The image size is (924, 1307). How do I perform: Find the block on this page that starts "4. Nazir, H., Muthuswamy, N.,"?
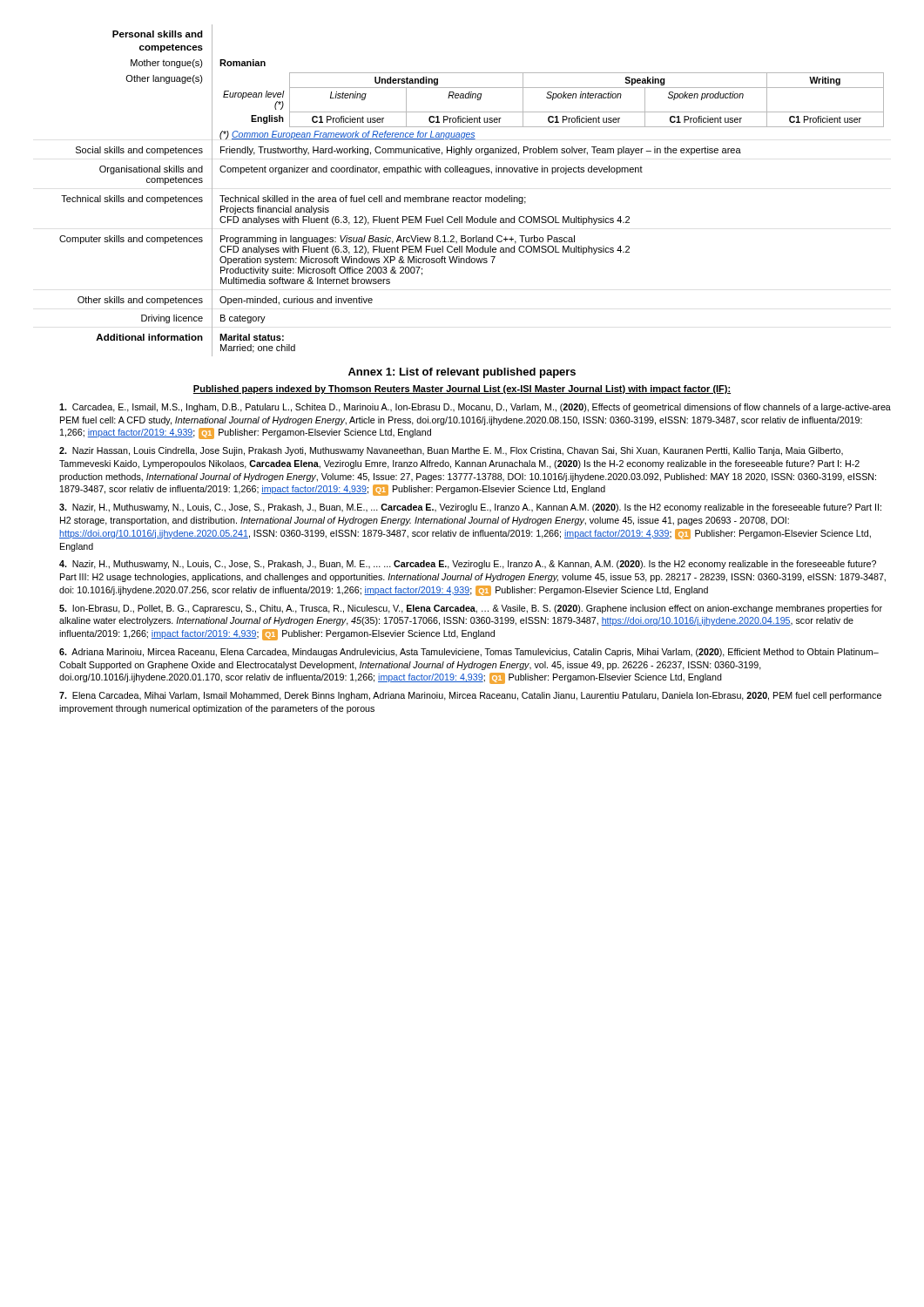(x=473, y=577)
